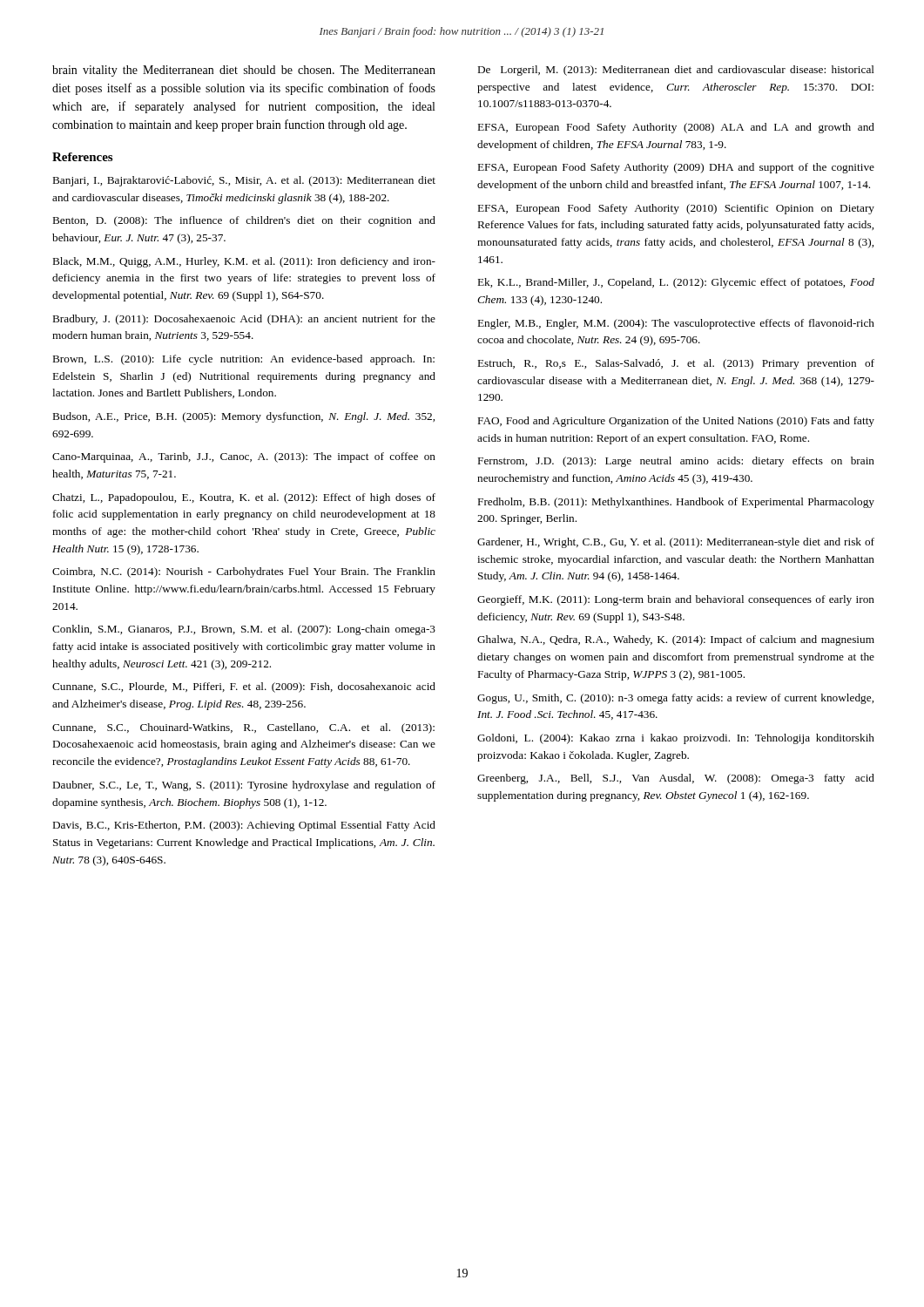
Task: Point to the text block starting "Engler, M.B., Engler, M.M. (2004): The vasculoprotective"
Action: point(676,331)
